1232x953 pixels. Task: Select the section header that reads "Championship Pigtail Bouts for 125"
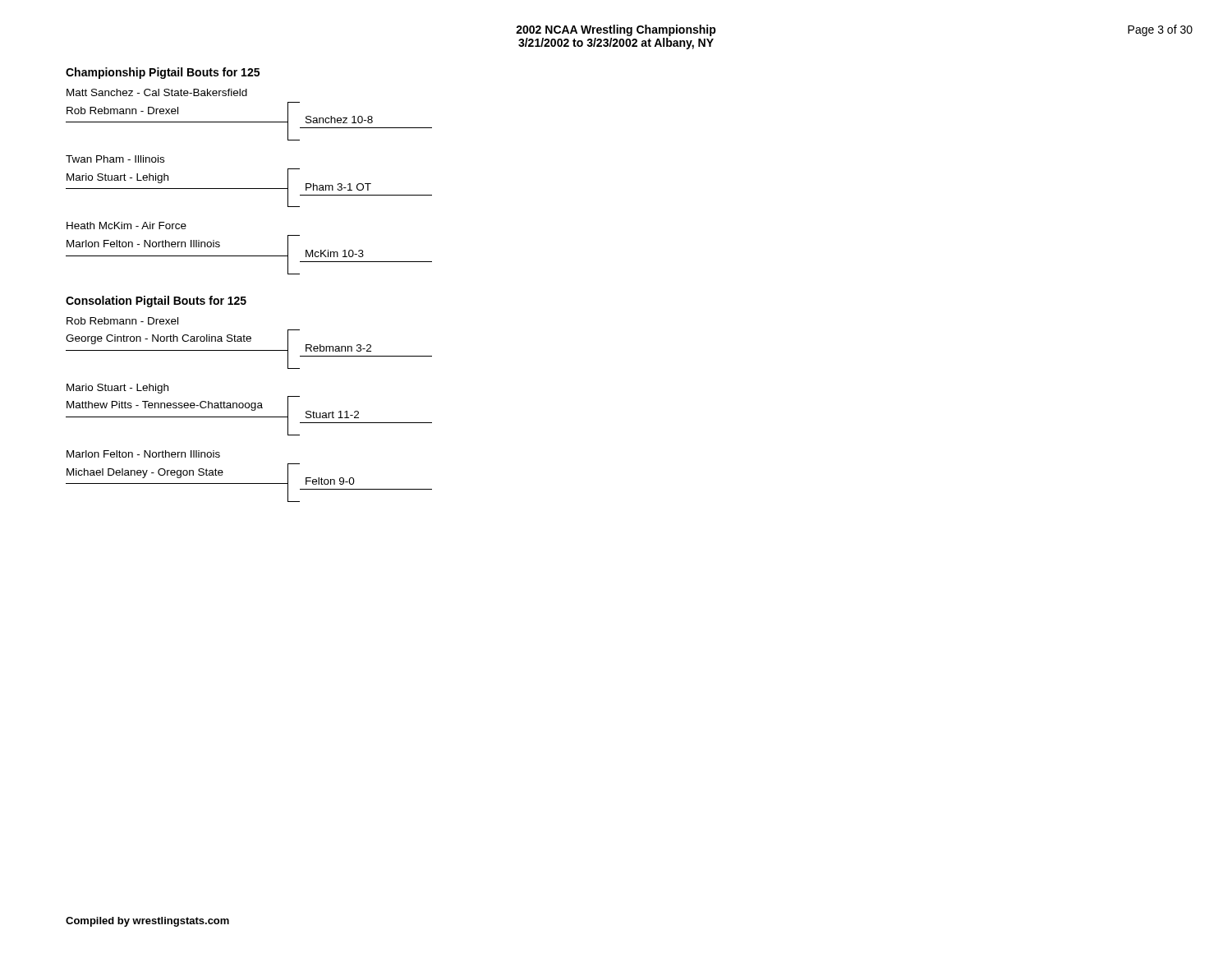pyautogui.click(x=163, y=72)
